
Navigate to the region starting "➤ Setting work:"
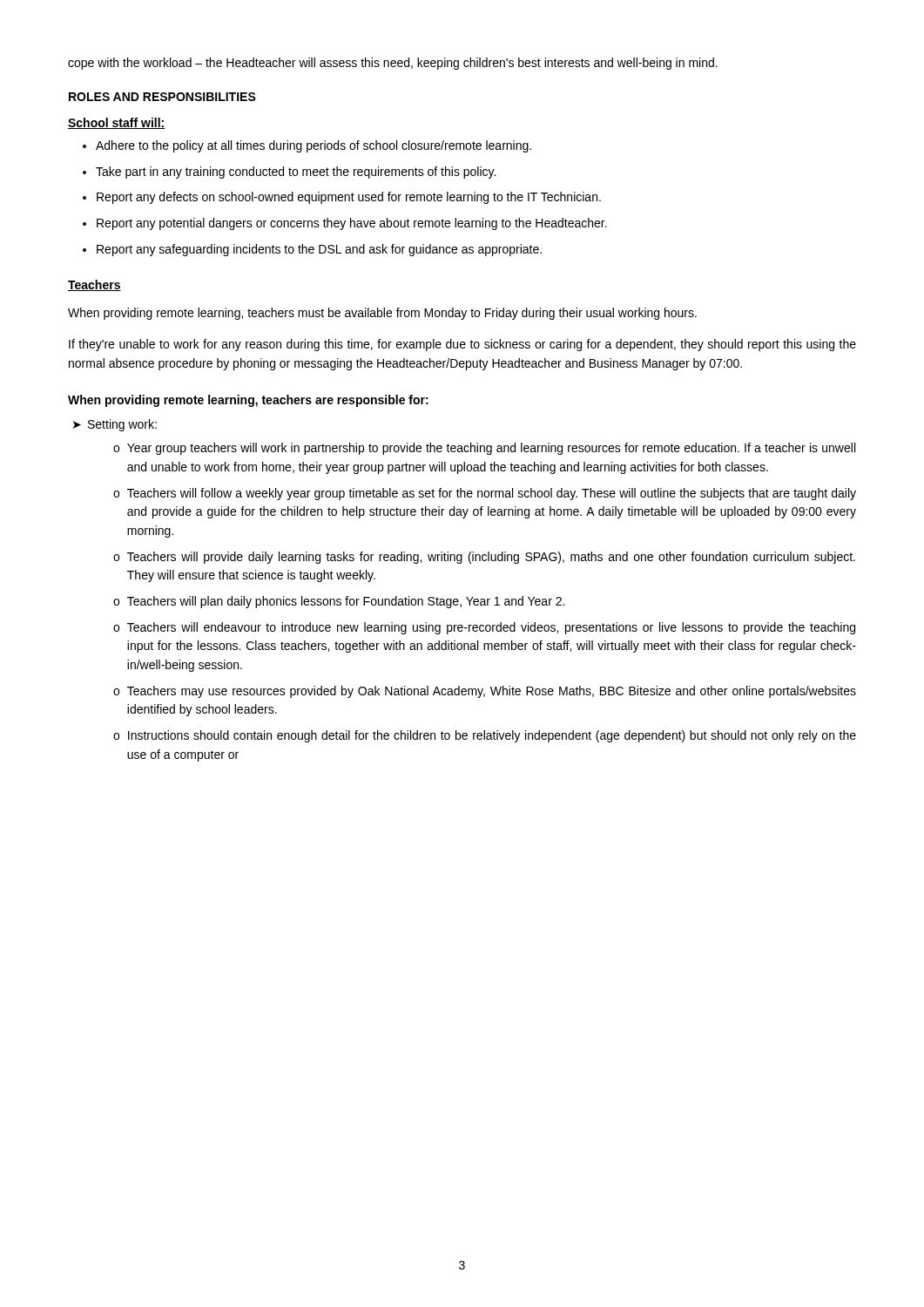point(115,425)
